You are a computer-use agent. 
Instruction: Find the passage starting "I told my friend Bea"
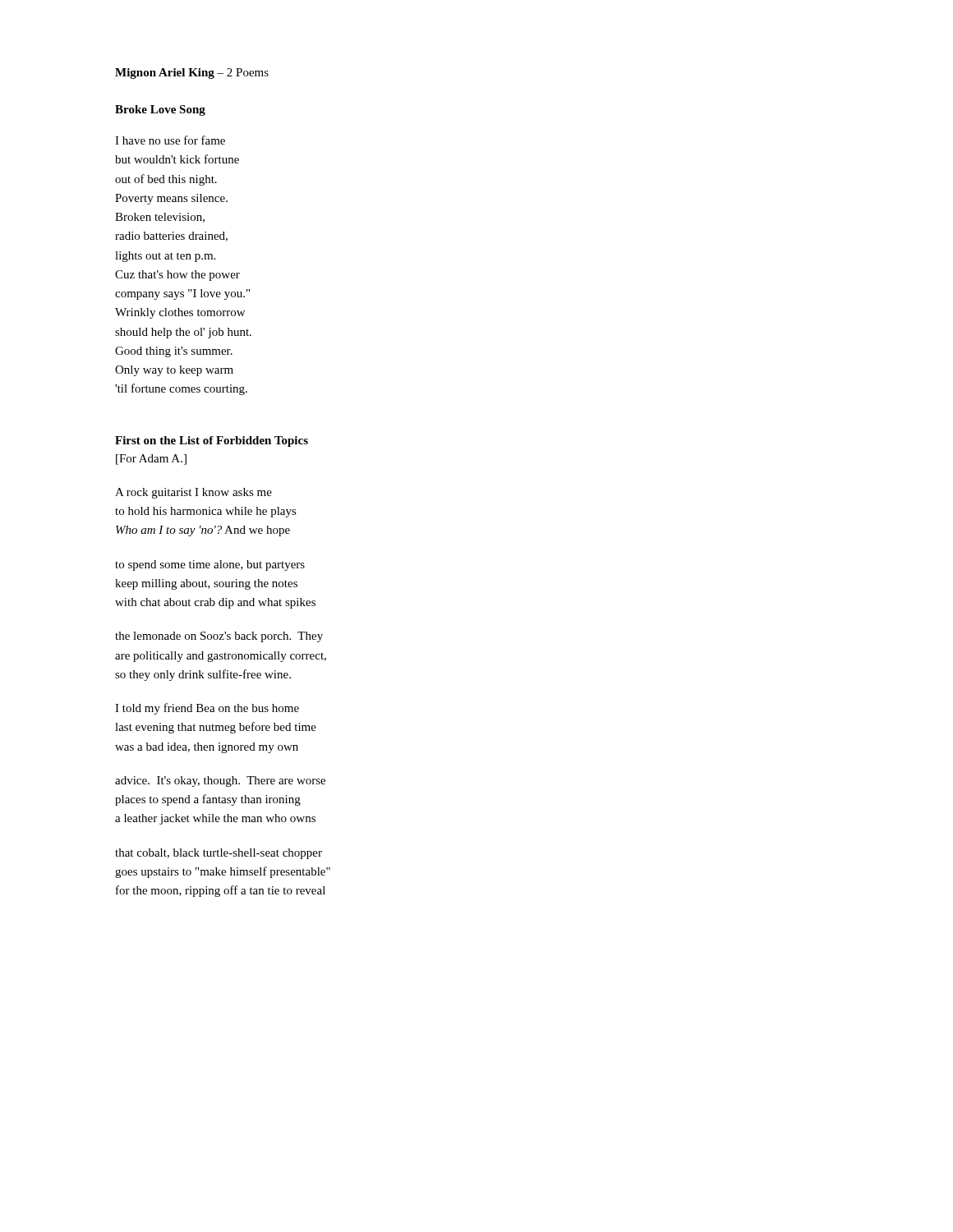point(216,727)
